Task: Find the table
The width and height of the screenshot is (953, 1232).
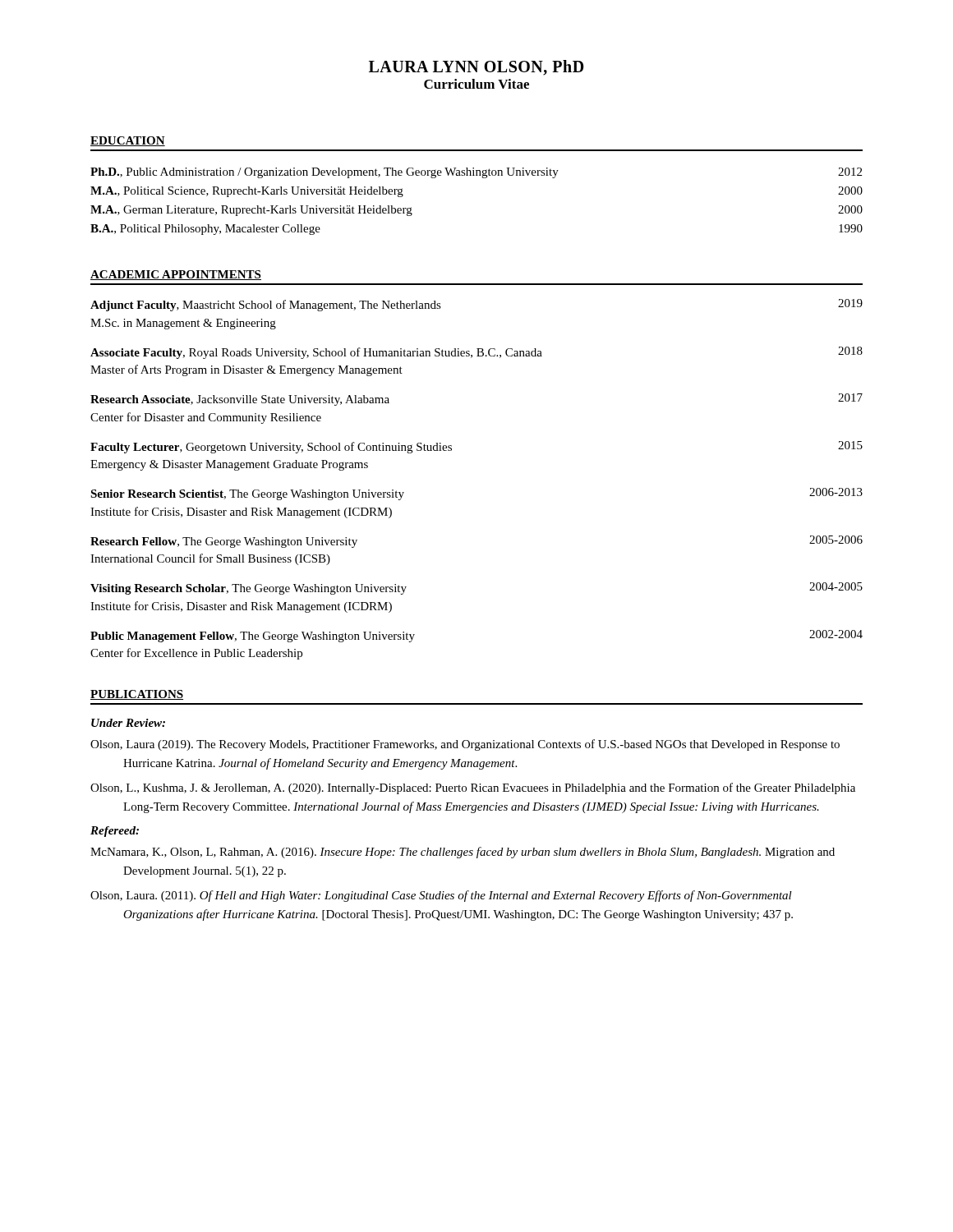Action: pos(476,200)
